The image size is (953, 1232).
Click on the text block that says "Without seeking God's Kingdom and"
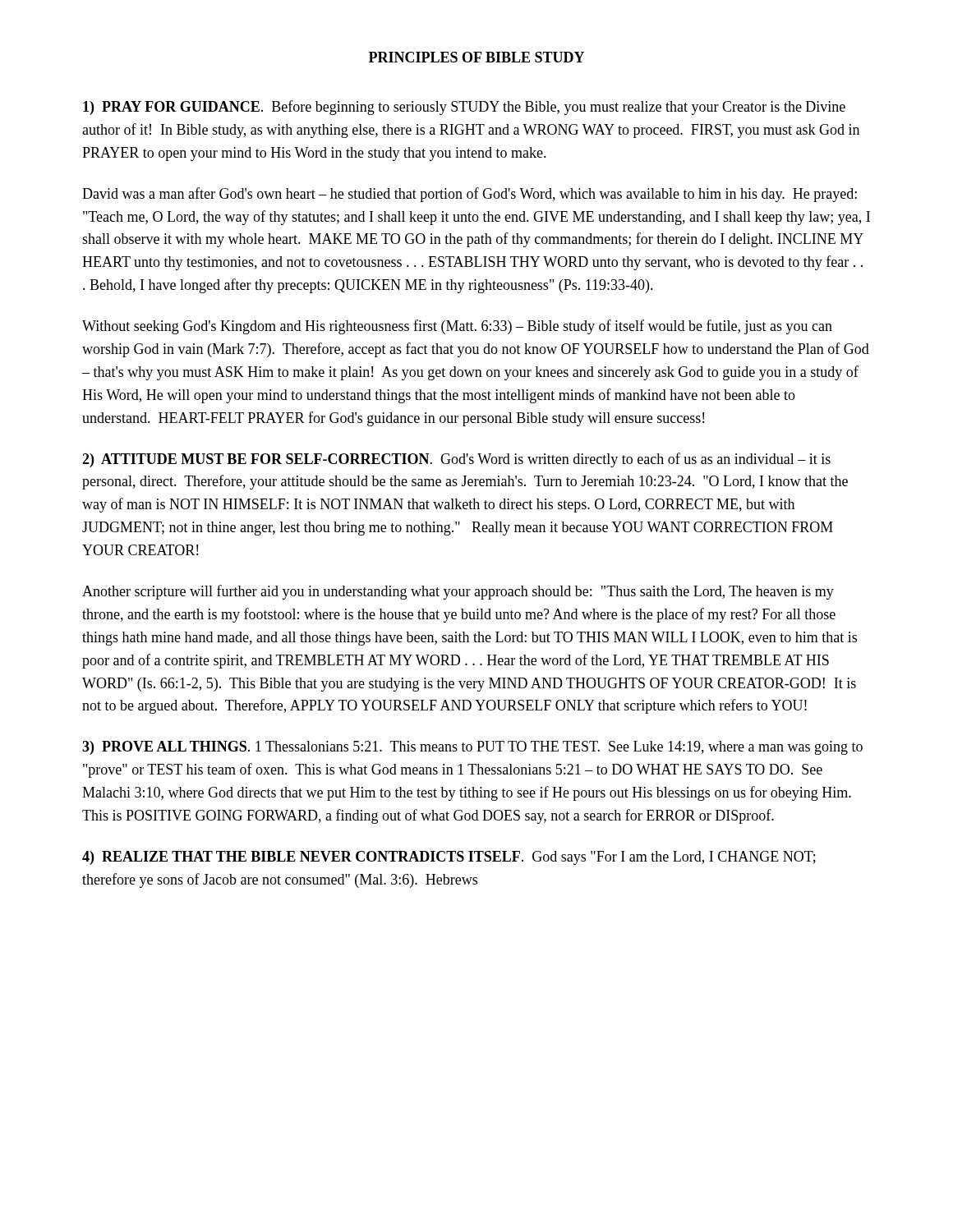tap(476, 372)
